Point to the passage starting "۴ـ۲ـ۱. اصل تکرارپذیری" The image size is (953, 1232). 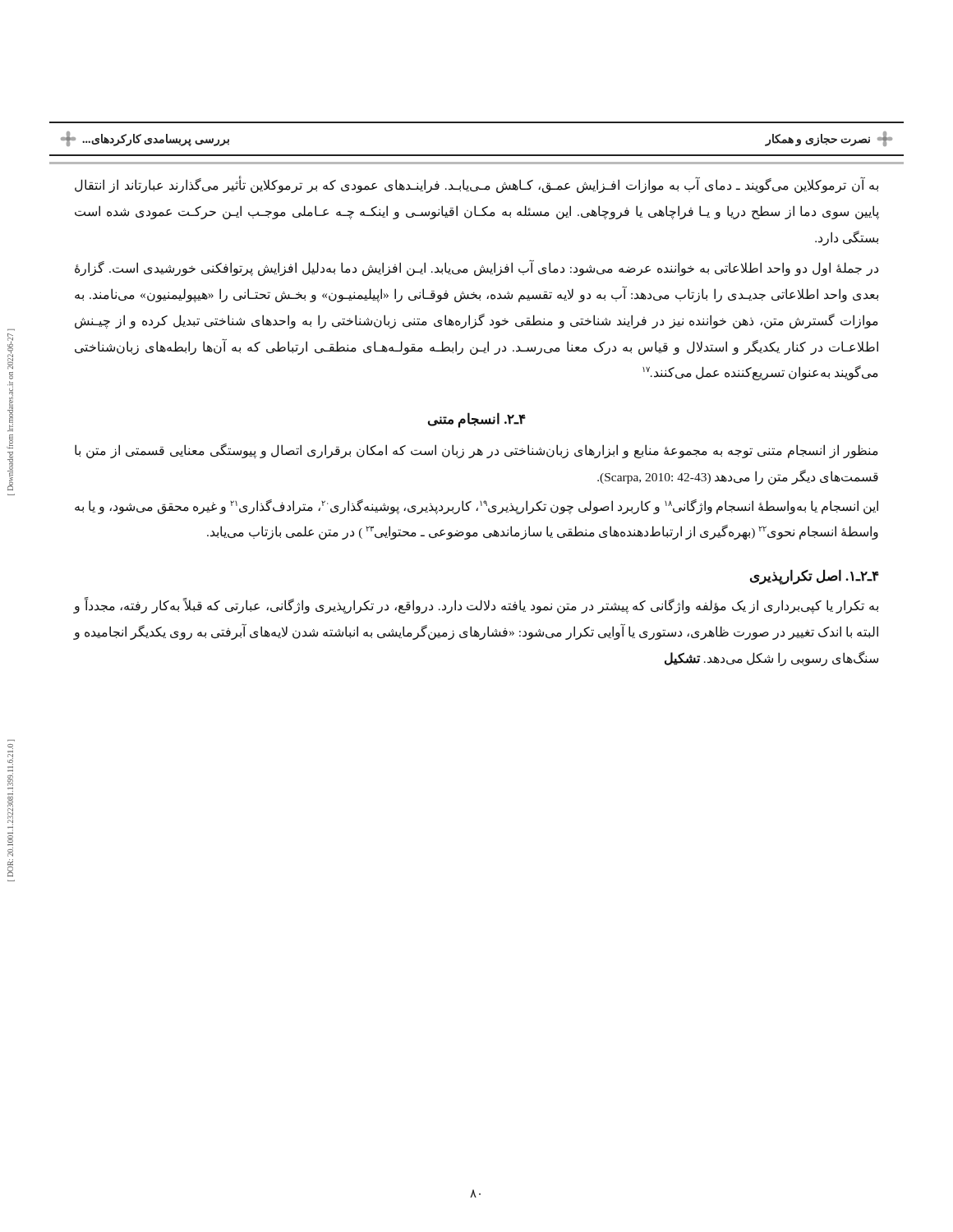point(814,576)
